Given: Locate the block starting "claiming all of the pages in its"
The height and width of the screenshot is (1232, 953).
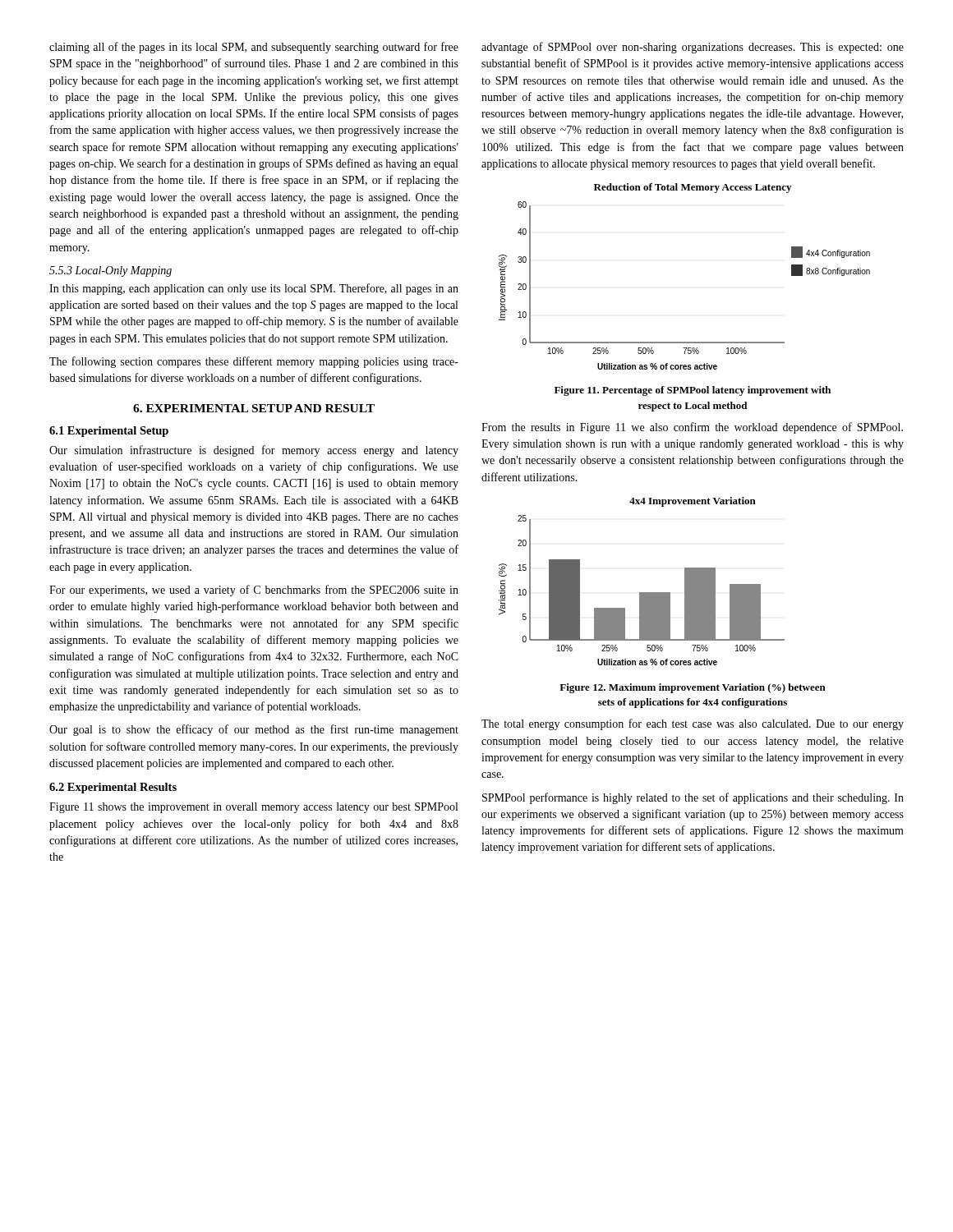Looking at the screenshot, I should tap(254, 148).
